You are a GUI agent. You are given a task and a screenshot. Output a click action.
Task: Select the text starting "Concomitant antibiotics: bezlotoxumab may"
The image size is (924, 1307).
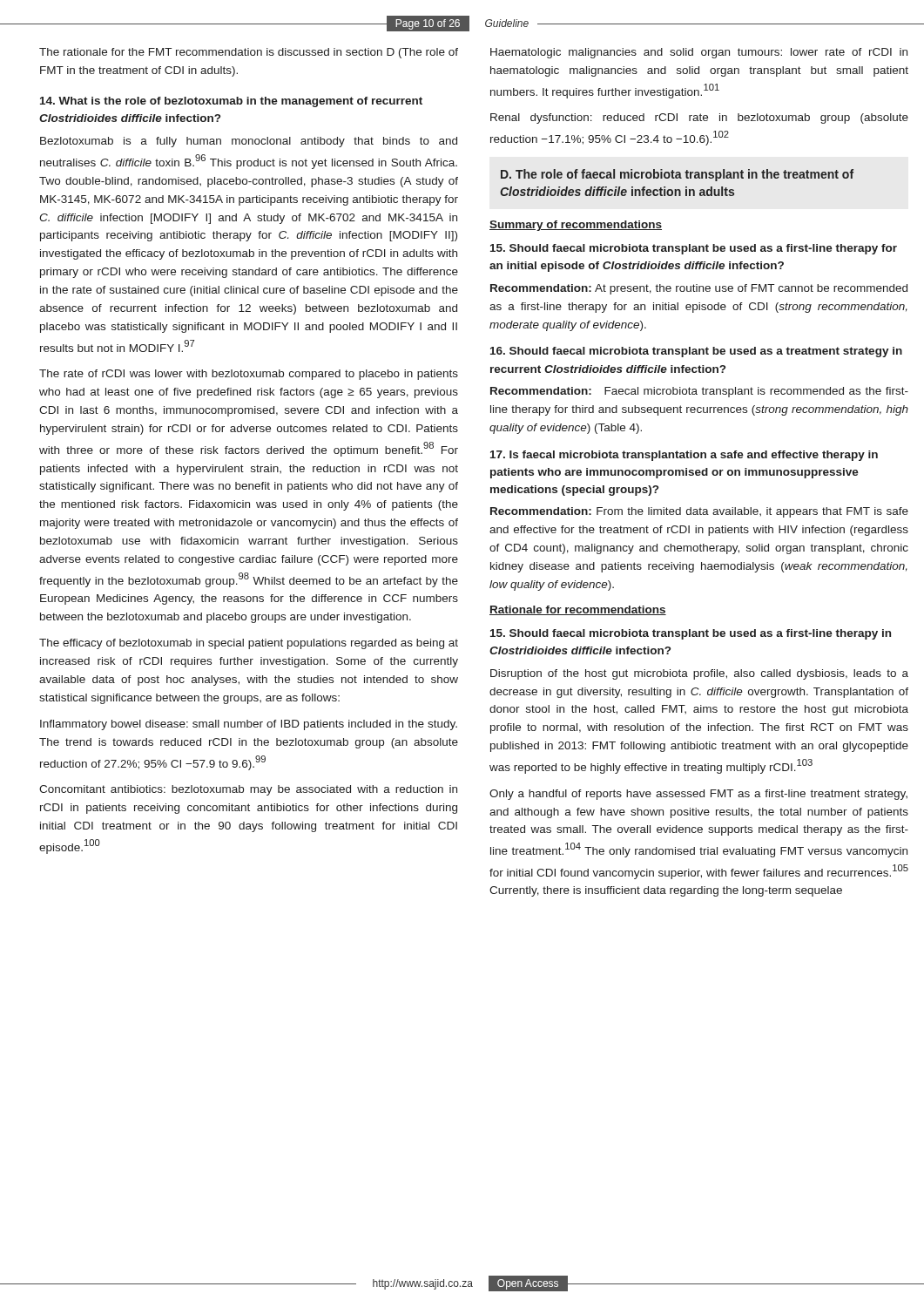tap(249, 819)
